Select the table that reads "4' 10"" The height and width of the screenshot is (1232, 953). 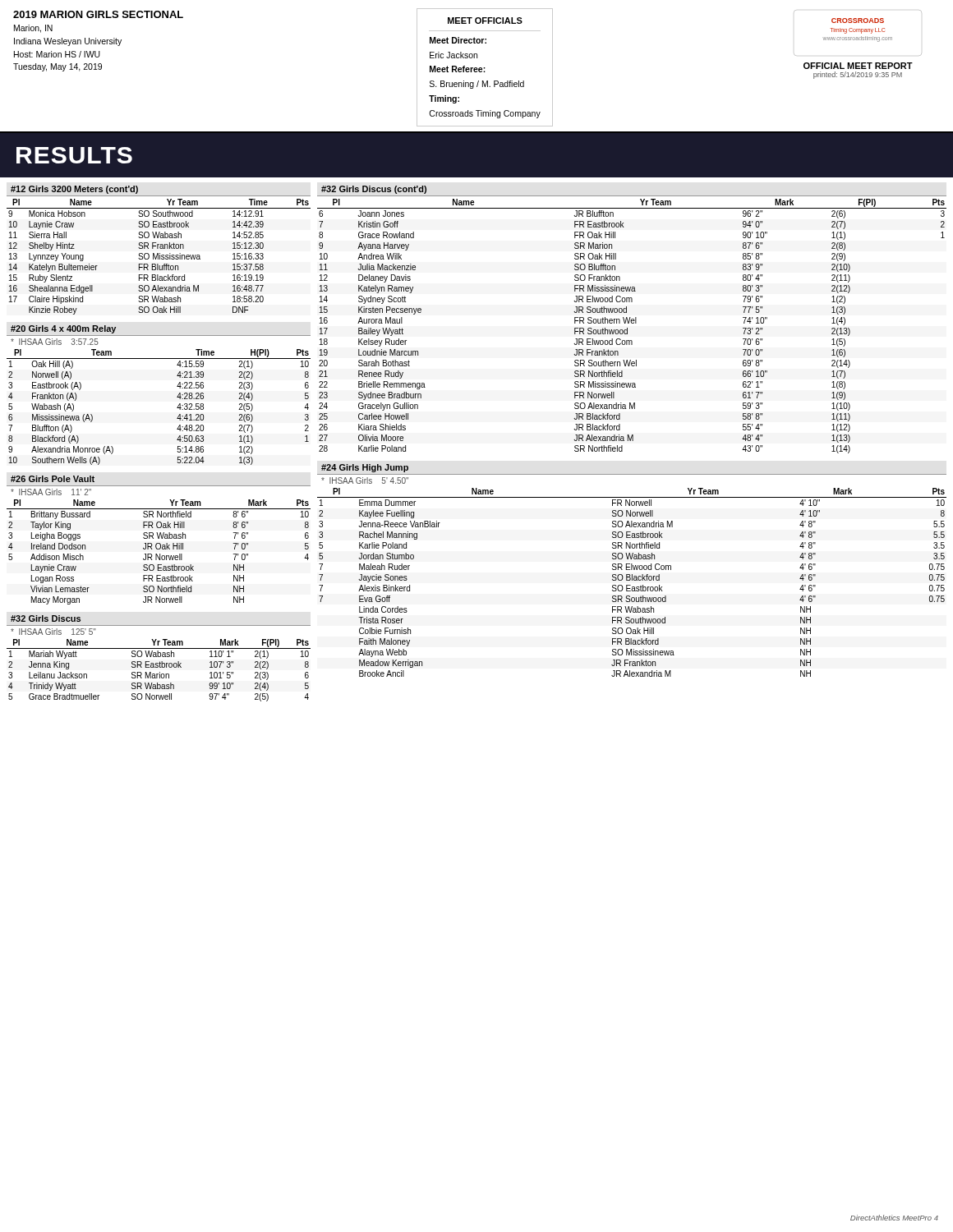pyautogui.click(x=632, y=583)
